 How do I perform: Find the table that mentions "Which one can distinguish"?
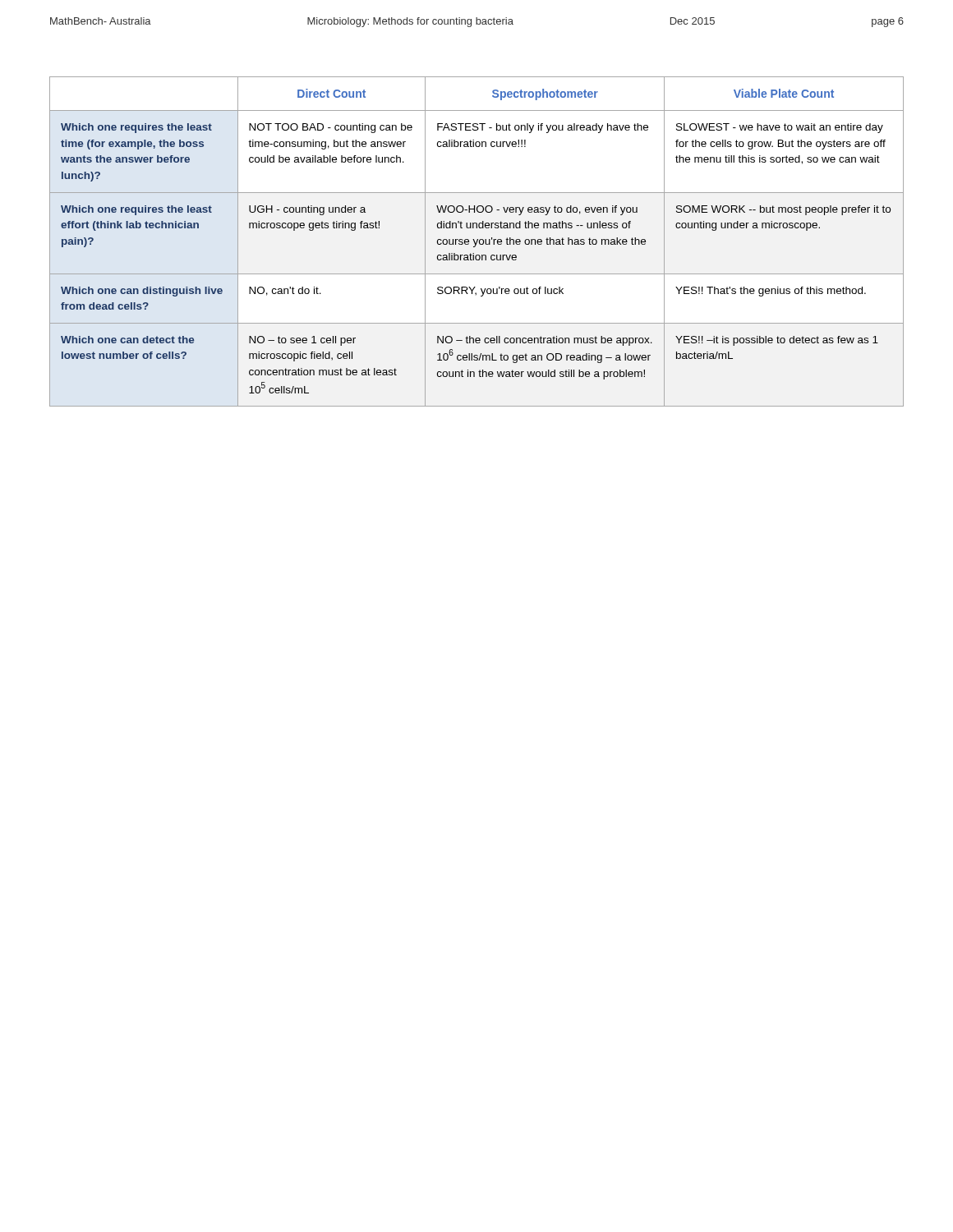pos(476,241)
